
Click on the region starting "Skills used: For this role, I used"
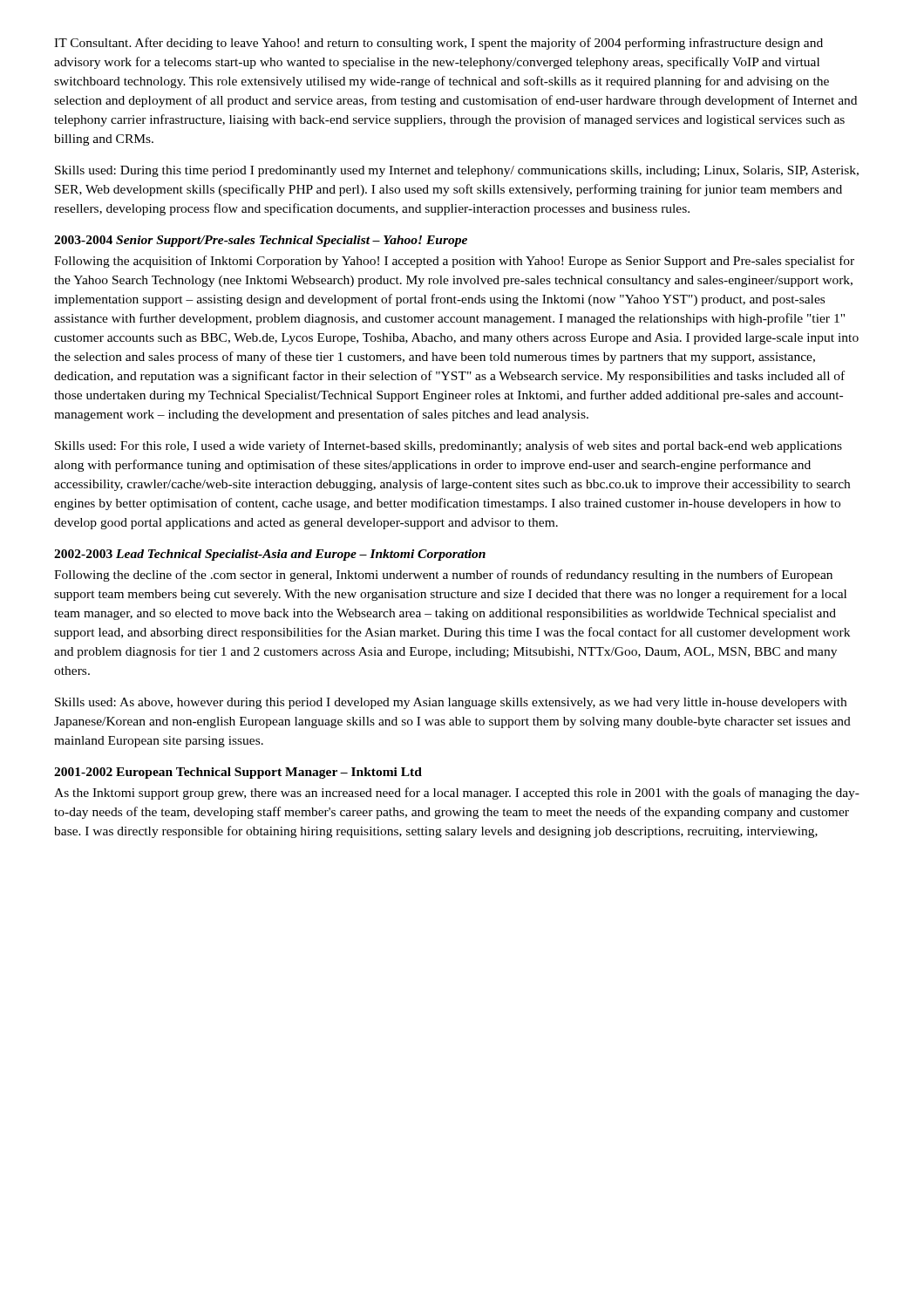452,484
